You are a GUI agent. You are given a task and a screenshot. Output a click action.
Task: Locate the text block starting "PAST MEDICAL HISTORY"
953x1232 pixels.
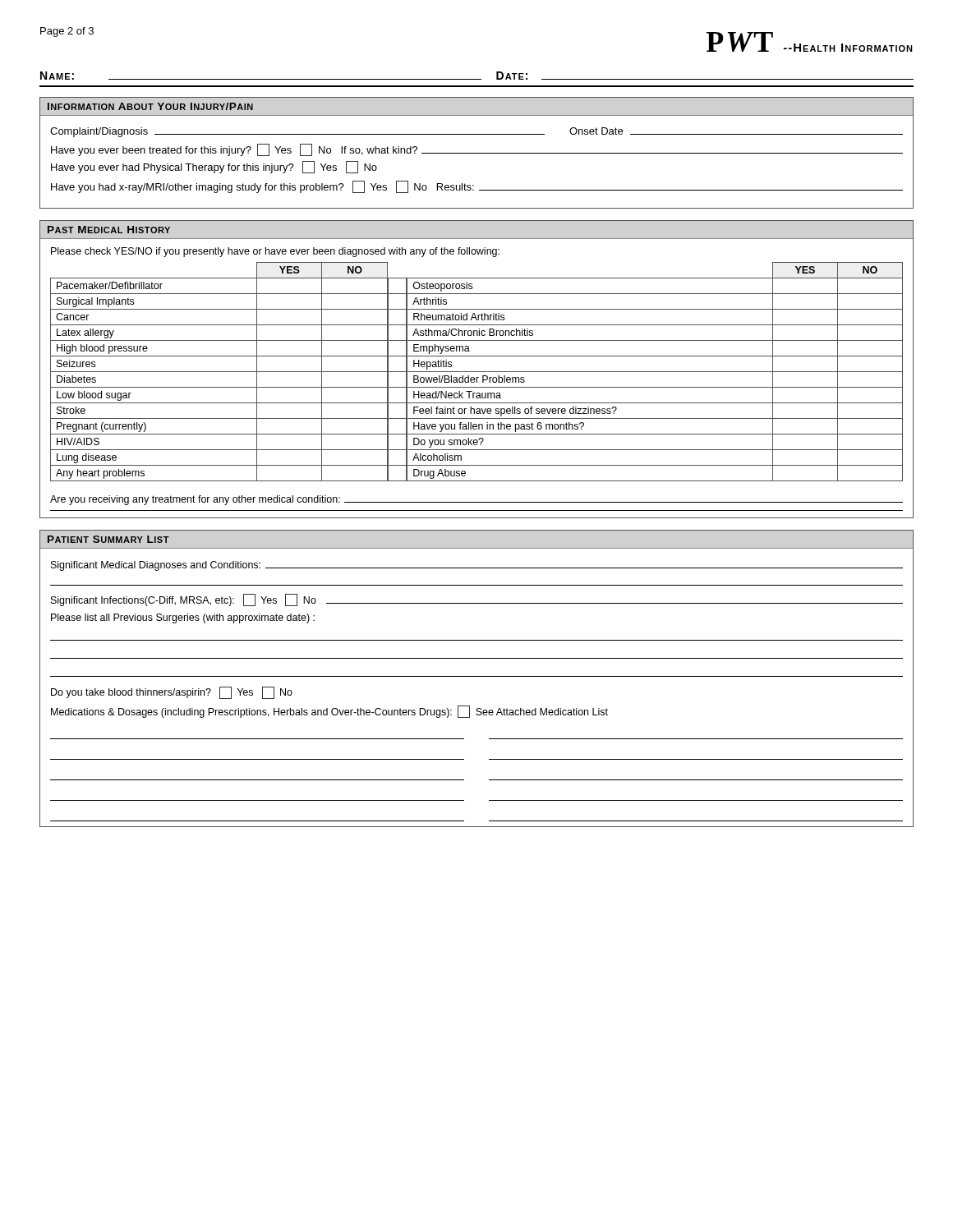(x=109, y=230)
